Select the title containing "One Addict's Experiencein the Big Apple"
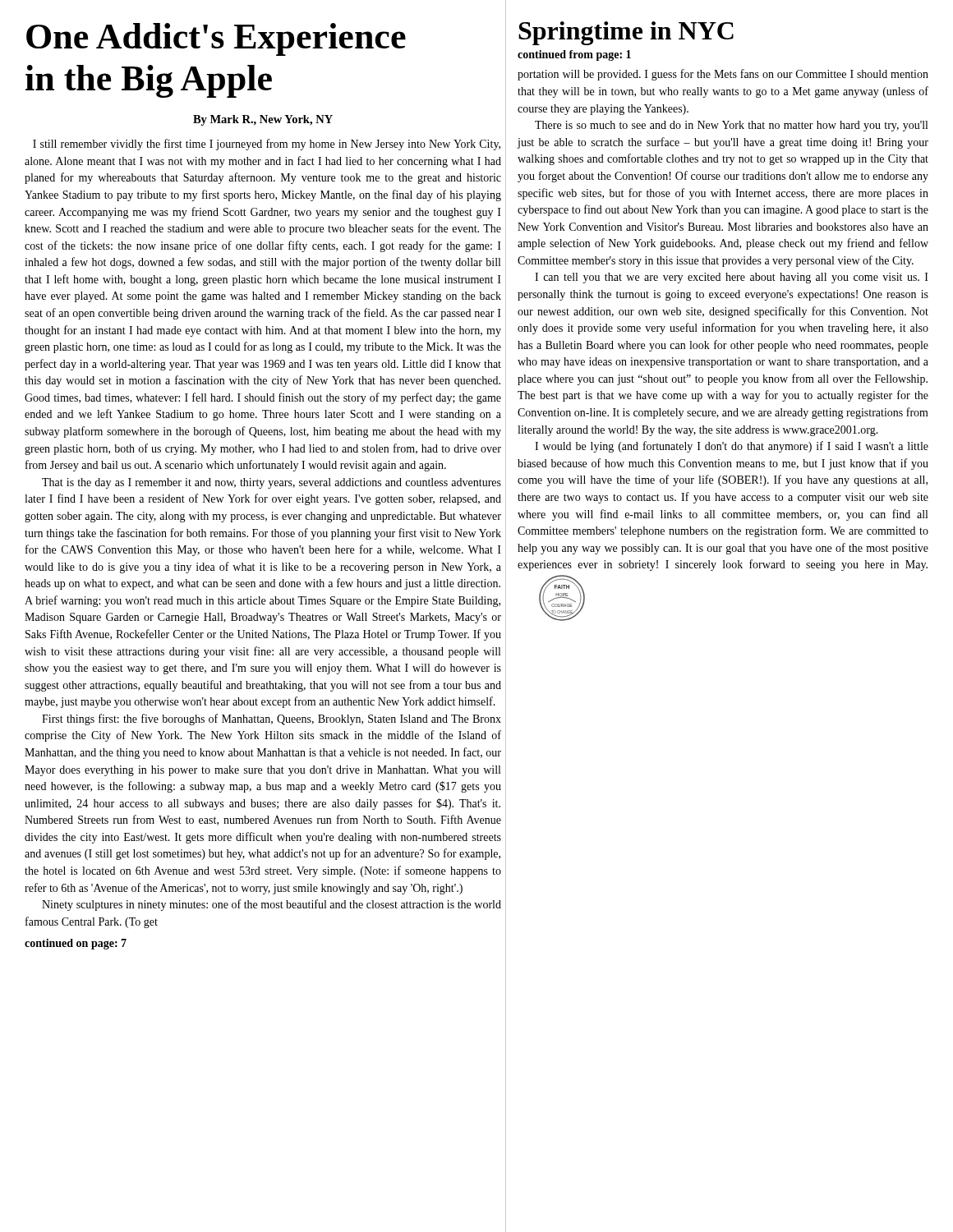Image resolution: width=953 pixels, height=1232 pixels. [263, 50]
